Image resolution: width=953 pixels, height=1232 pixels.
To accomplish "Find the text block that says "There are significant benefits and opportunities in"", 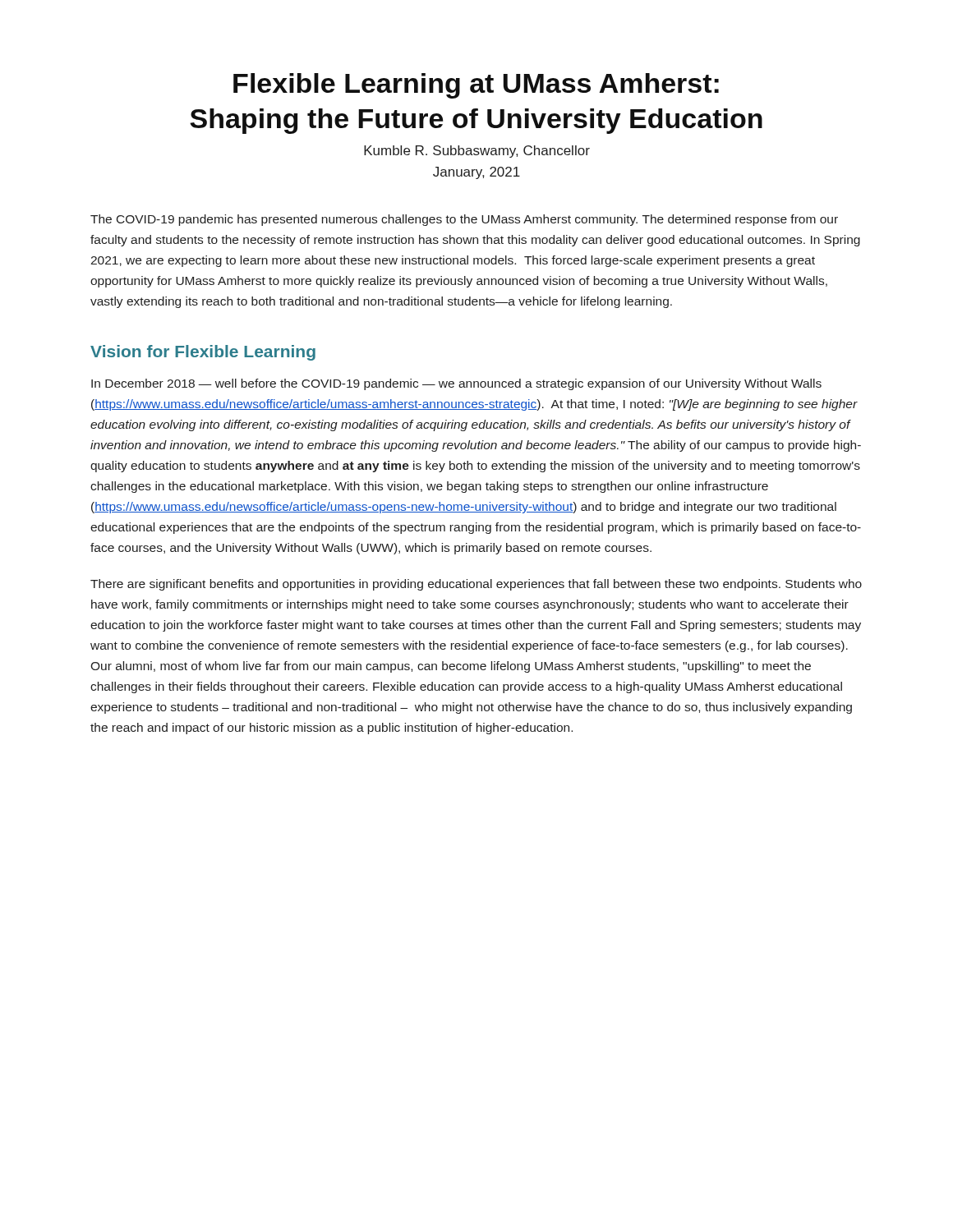I will [476, 655].
